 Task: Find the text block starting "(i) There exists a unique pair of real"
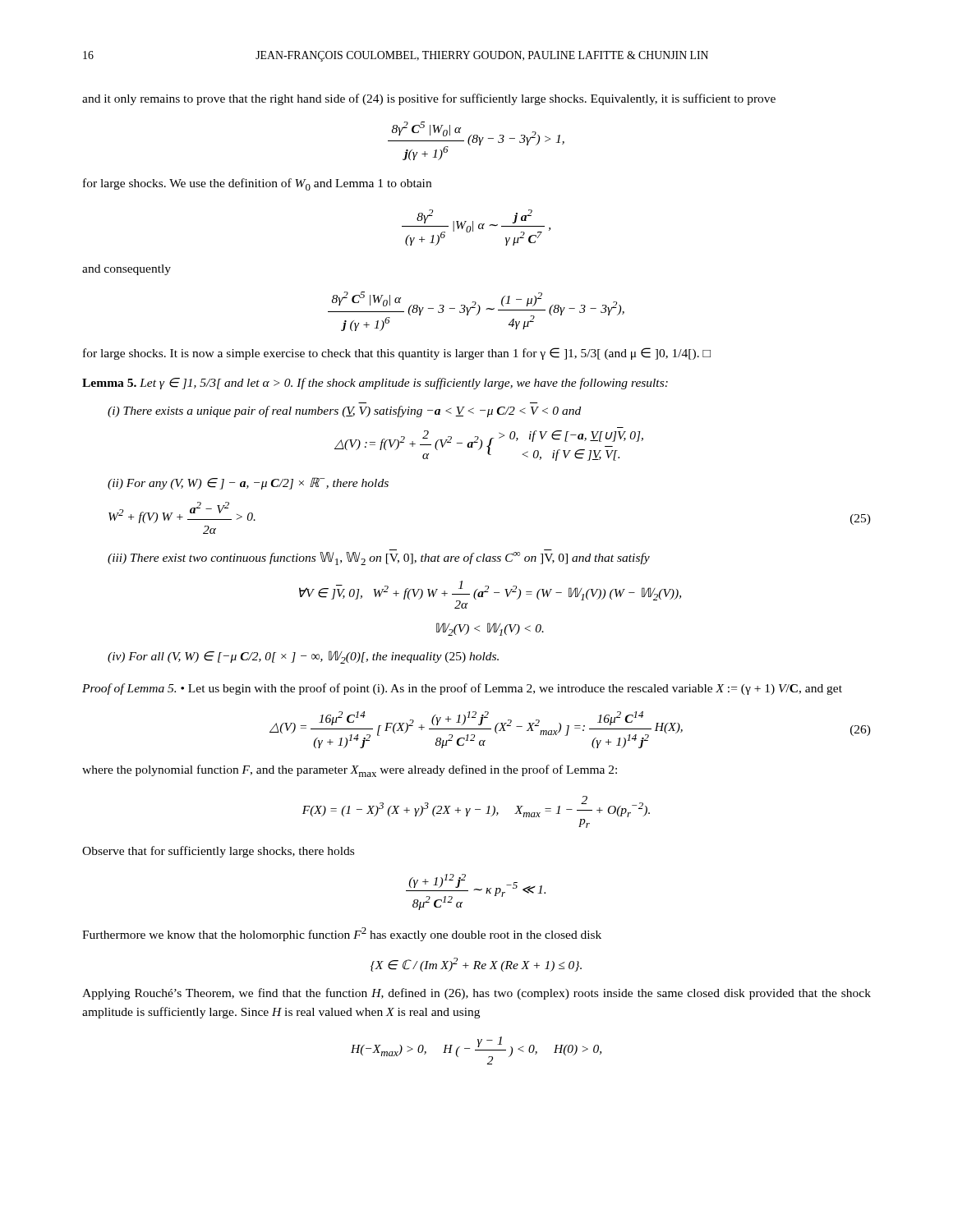pos(489,432)
